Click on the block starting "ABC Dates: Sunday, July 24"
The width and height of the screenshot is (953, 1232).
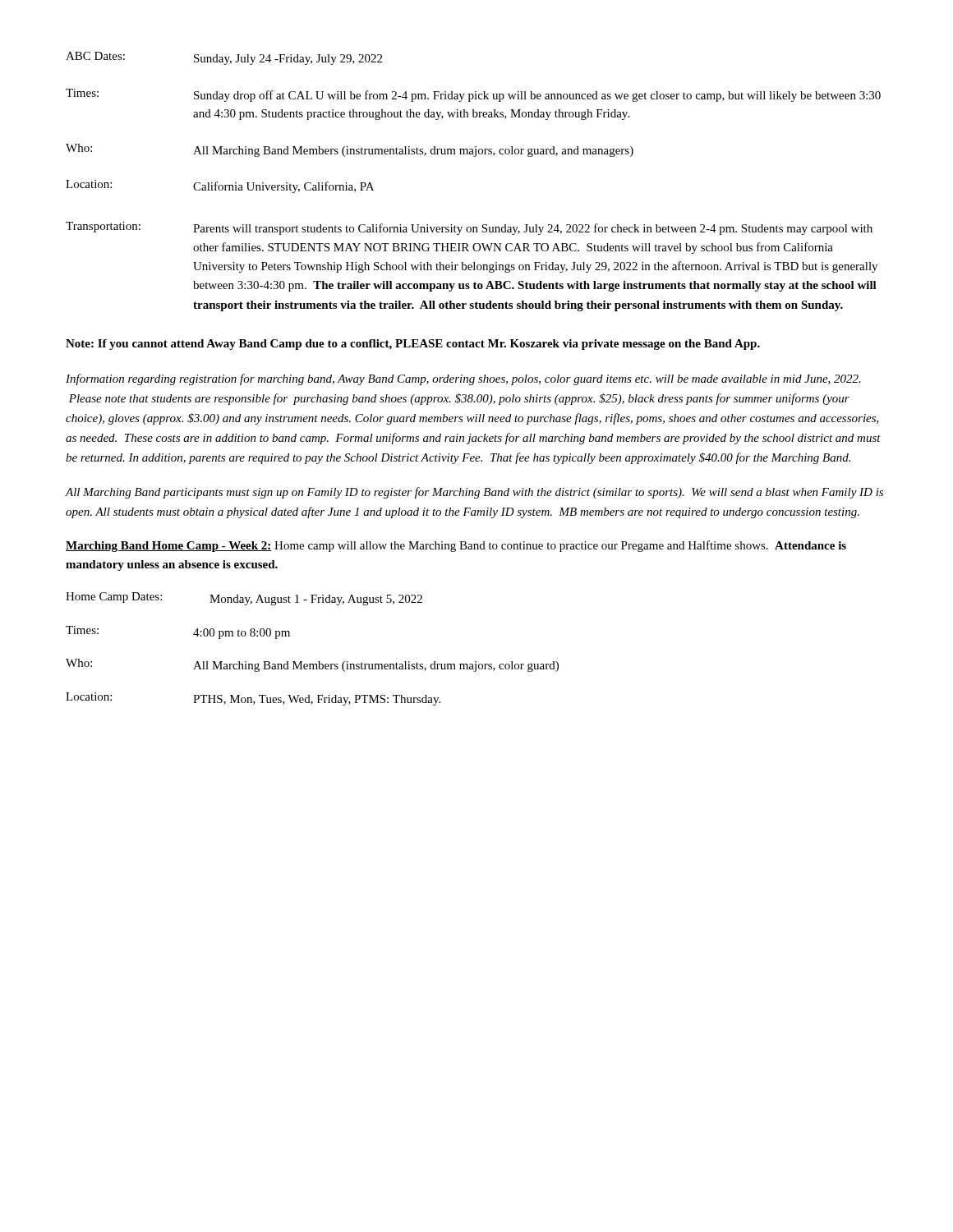(x=224, y=58)
